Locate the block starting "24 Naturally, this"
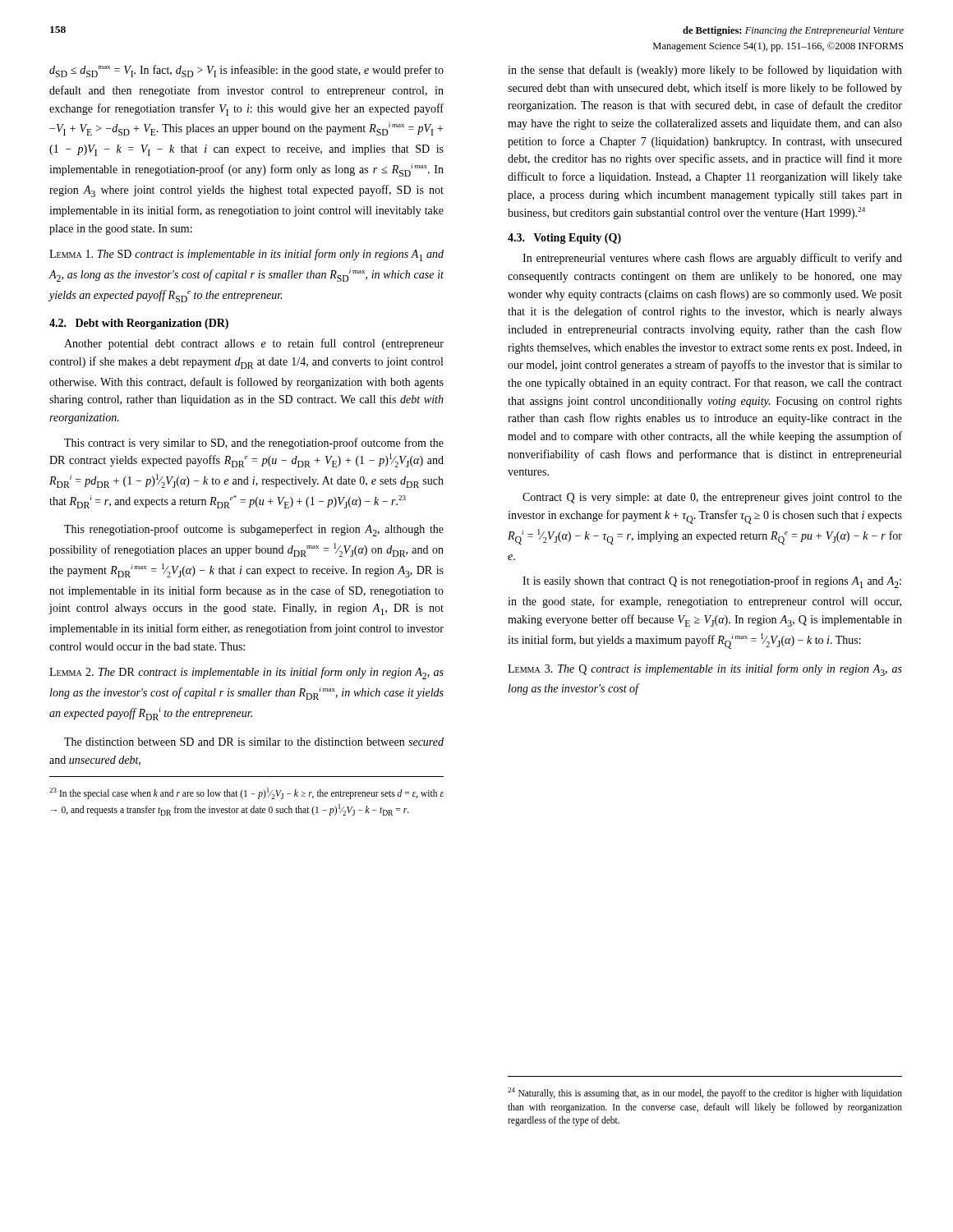 705,1107
